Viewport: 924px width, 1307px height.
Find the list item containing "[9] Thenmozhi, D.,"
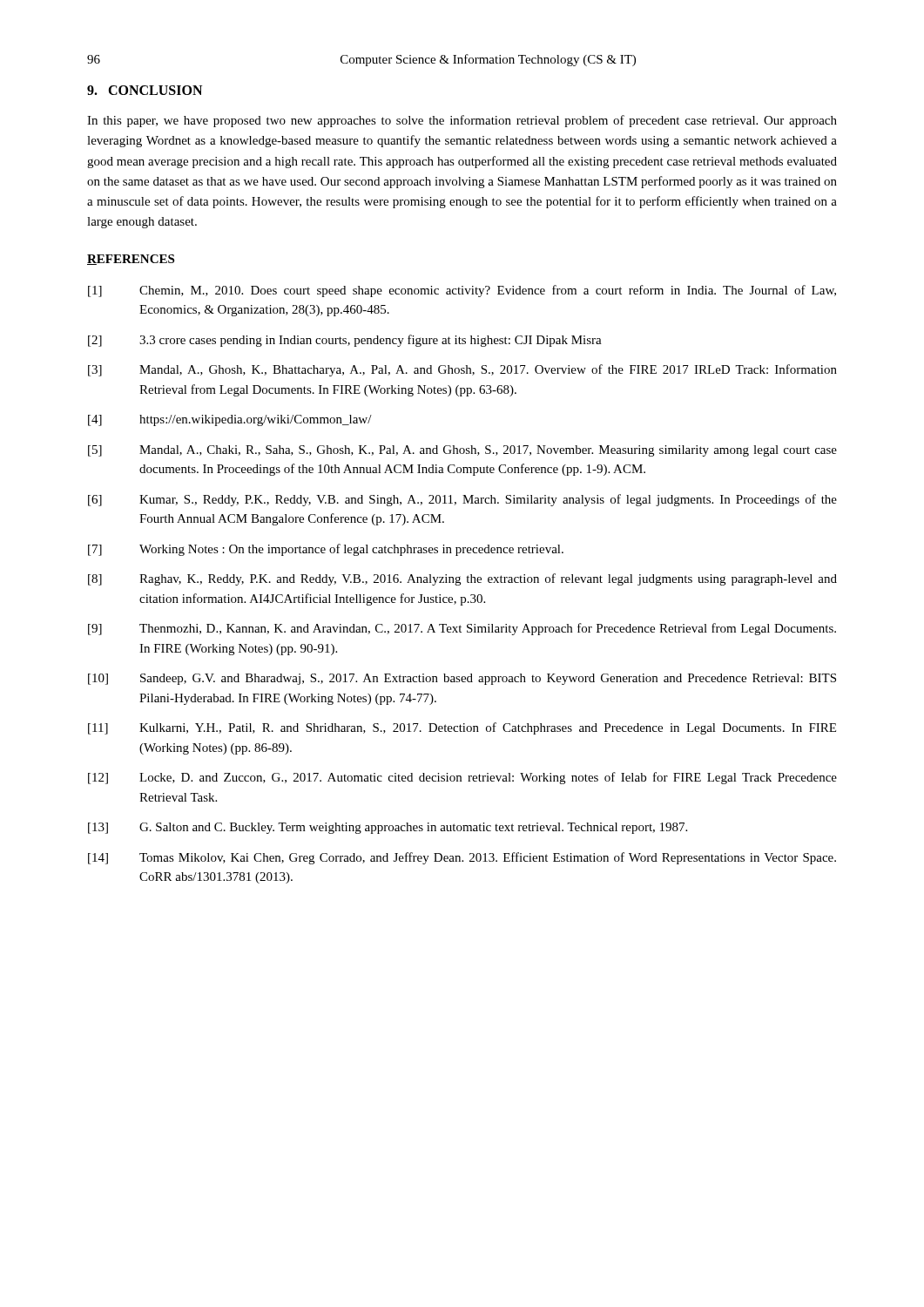click(462, 638)
